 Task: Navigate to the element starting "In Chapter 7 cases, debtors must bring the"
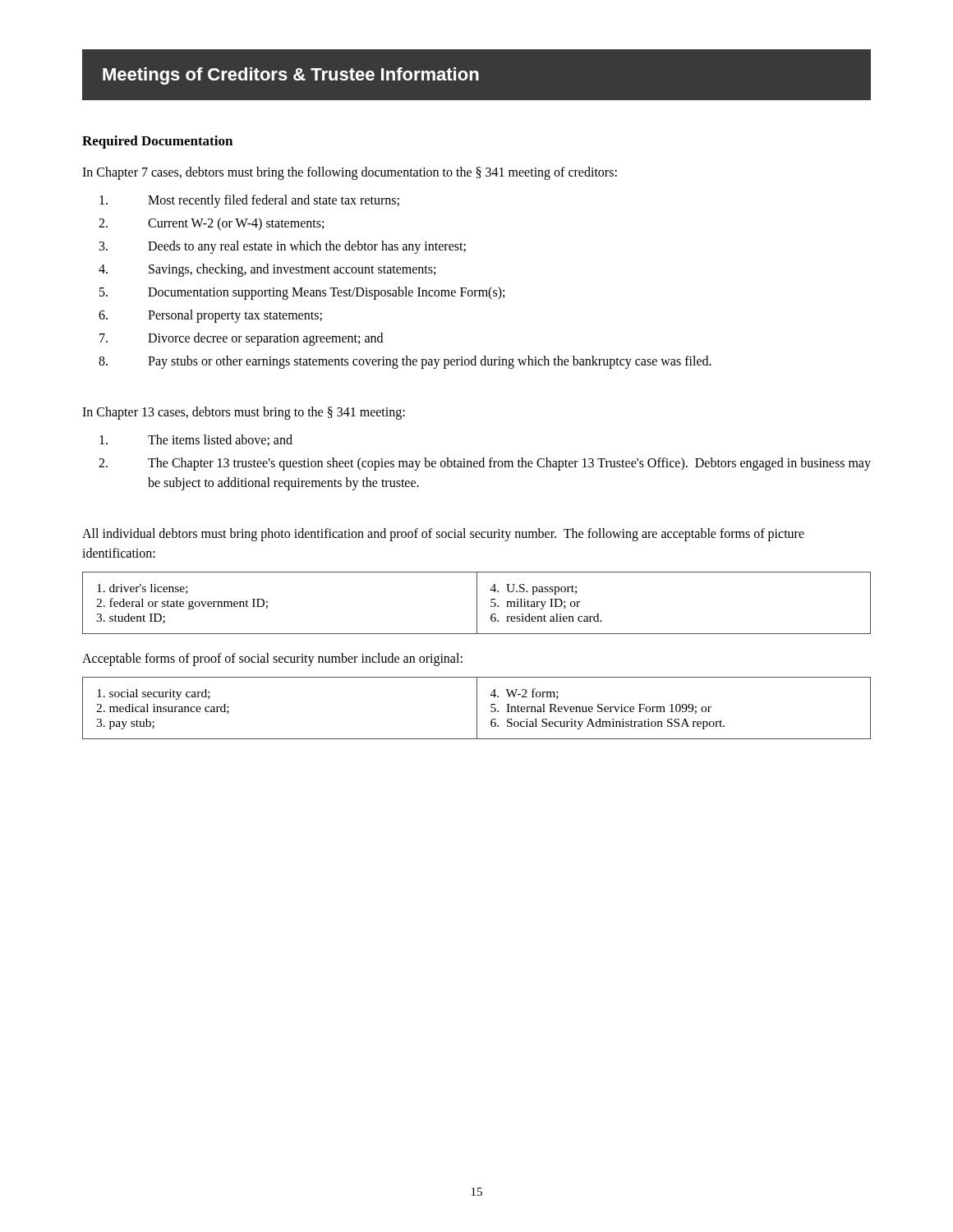(476, 172)
